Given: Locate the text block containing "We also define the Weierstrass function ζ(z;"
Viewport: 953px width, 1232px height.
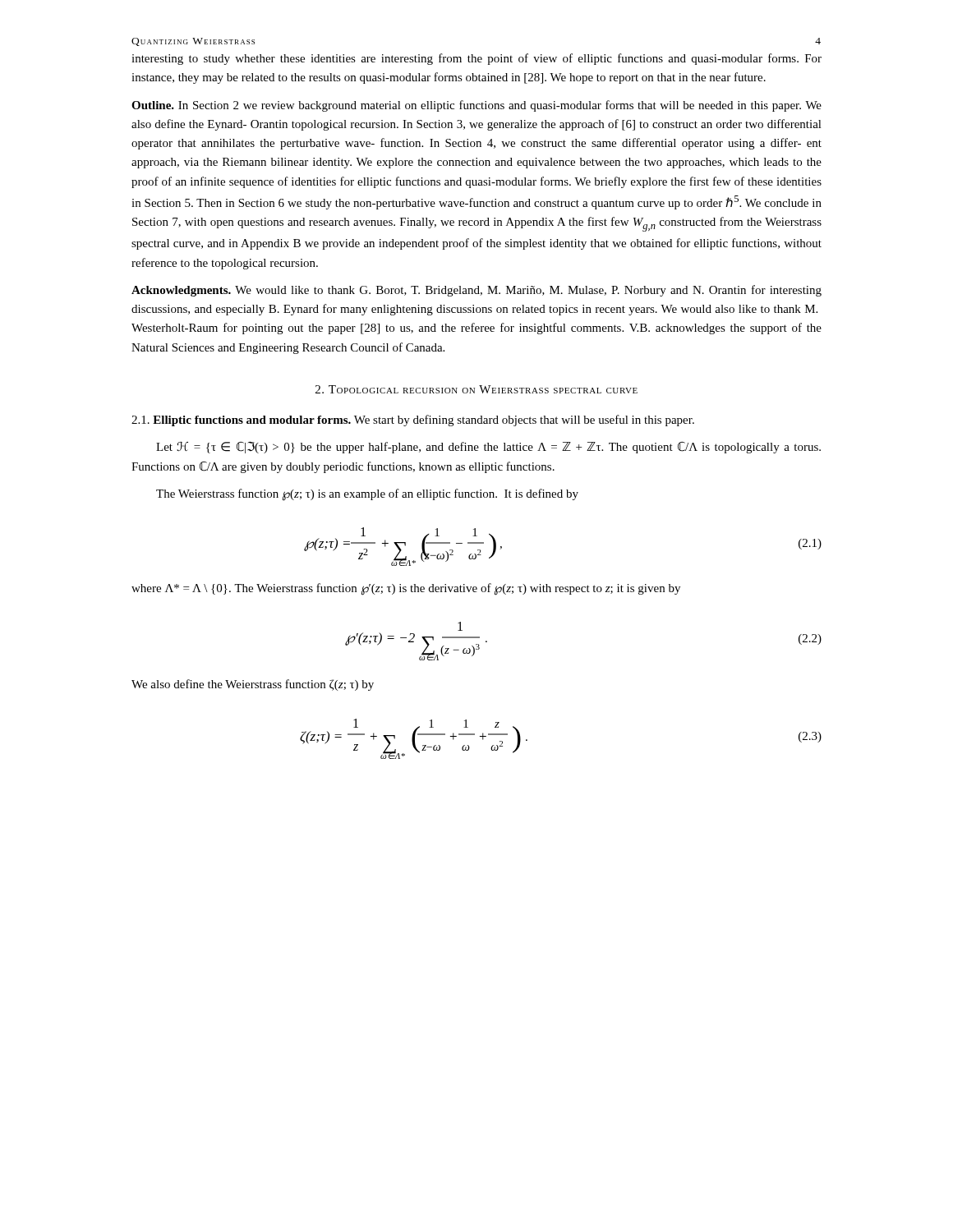Looking at the screenshot, I should [x=253, y=685].
